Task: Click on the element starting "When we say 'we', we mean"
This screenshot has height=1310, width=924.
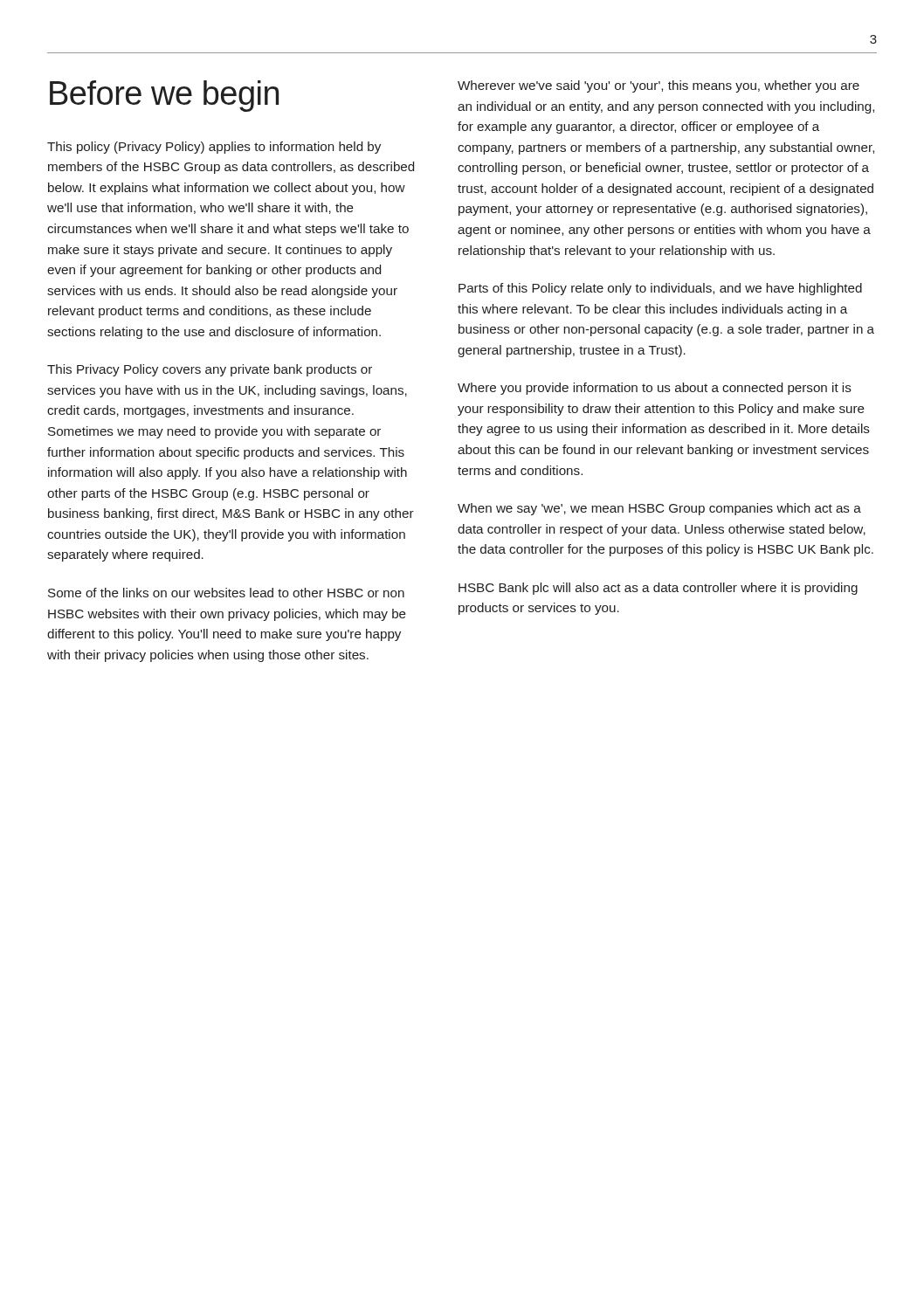Action: click(666, 529)
